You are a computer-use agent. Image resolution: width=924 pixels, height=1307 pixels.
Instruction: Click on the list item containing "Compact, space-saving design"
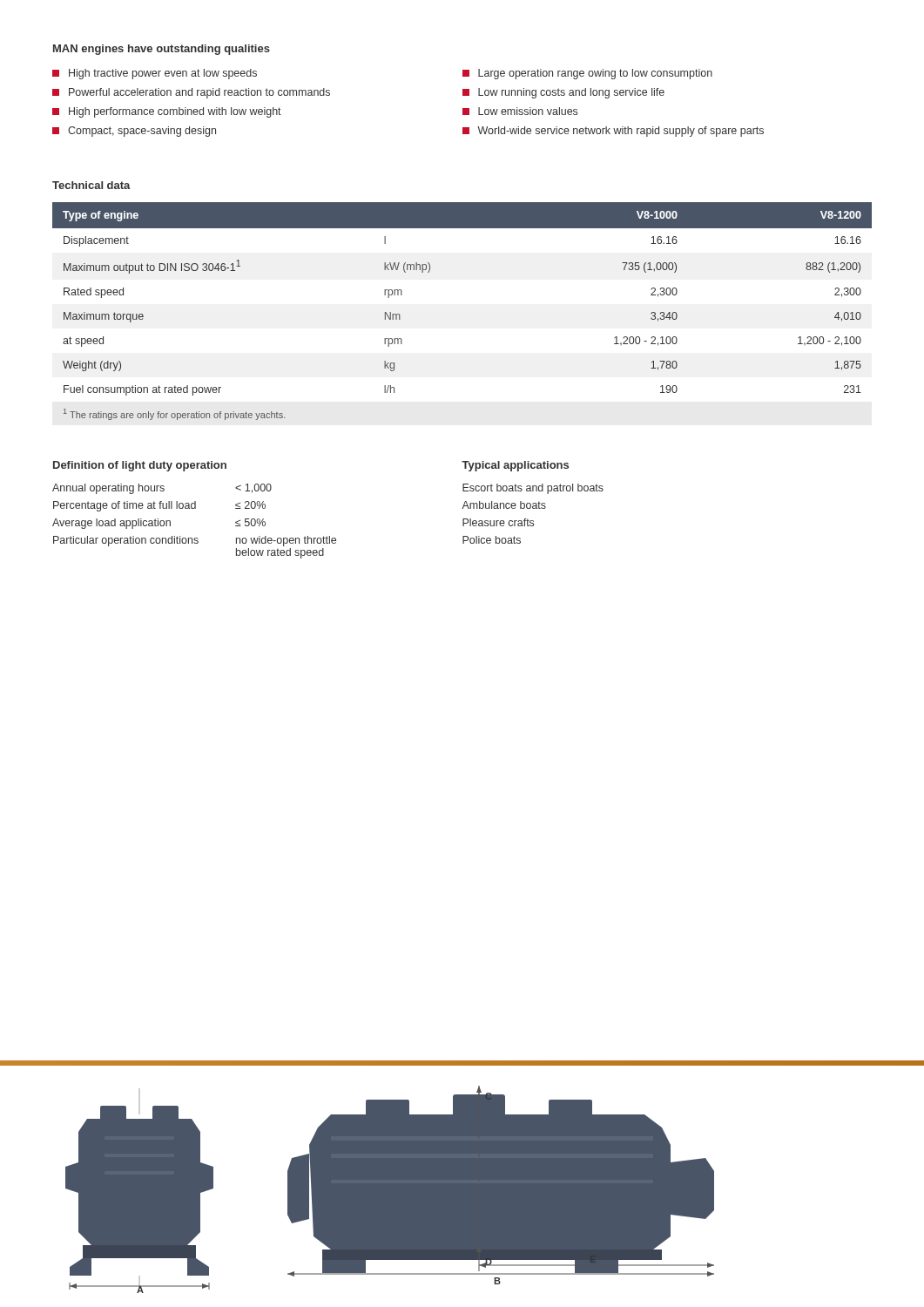135,131
